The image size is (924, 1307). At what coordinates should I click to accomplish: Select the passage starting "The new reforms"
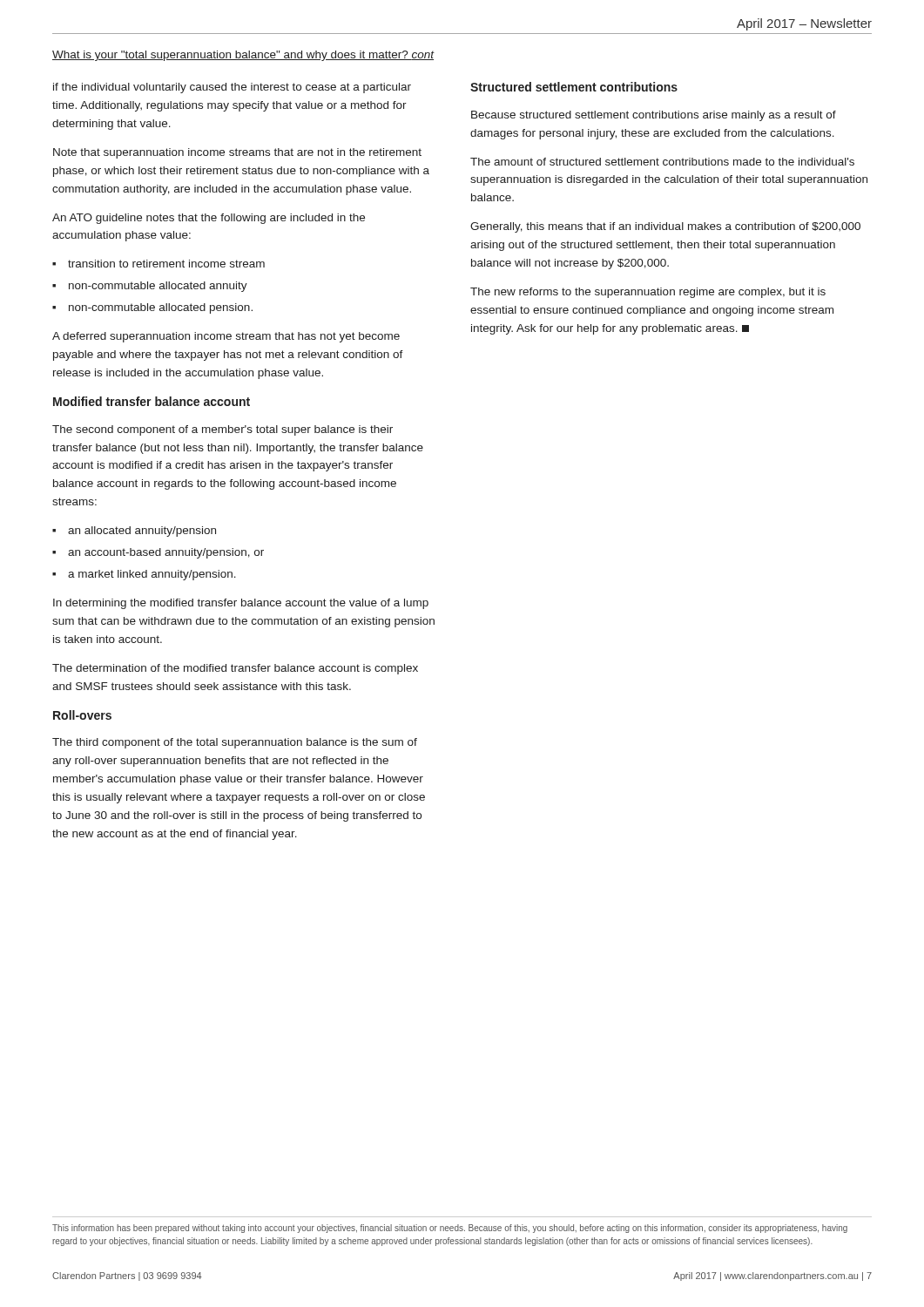tap(671, 311)
